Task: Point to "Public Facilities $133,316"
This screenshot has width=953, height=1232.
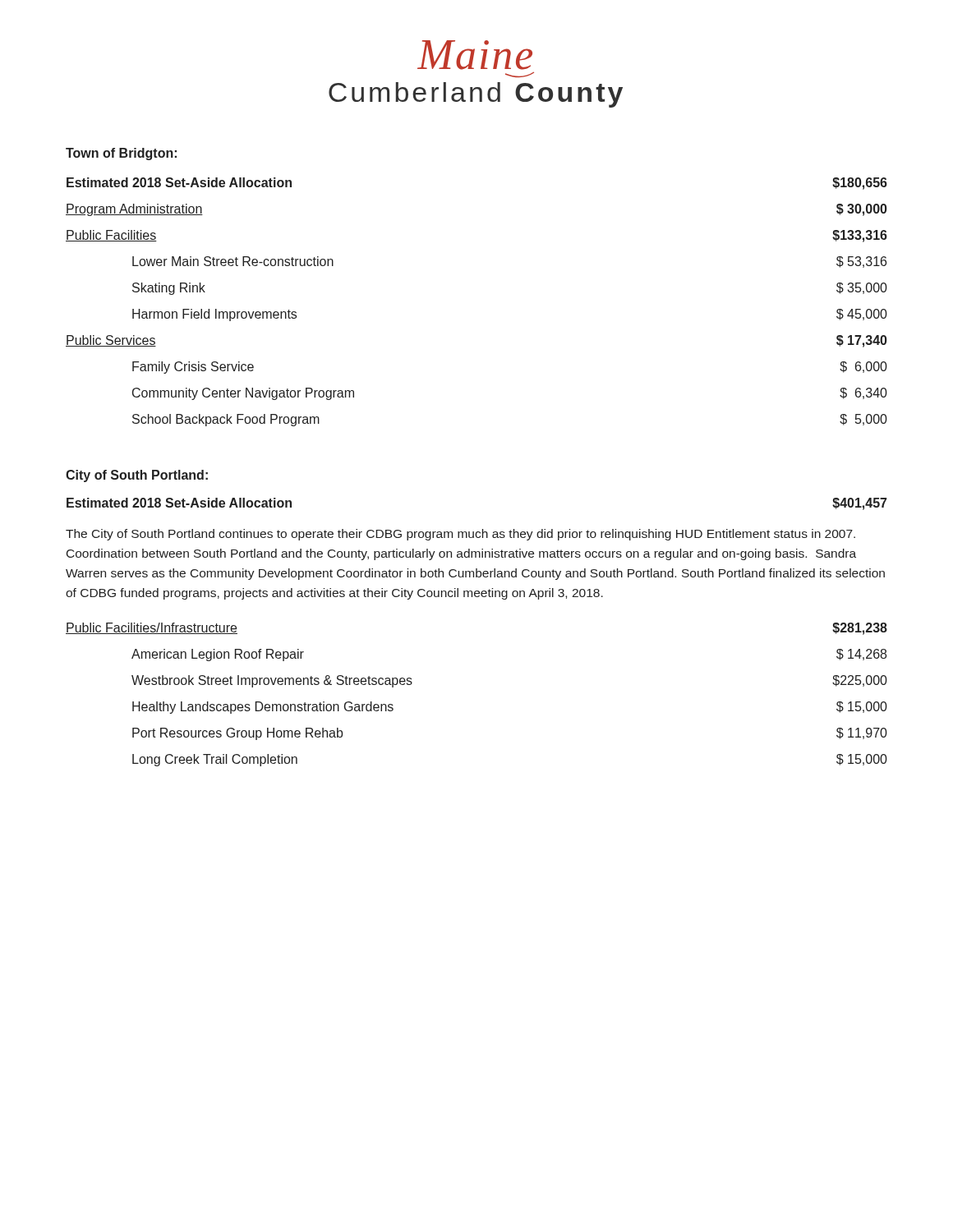Action: [x=111, y=236]
